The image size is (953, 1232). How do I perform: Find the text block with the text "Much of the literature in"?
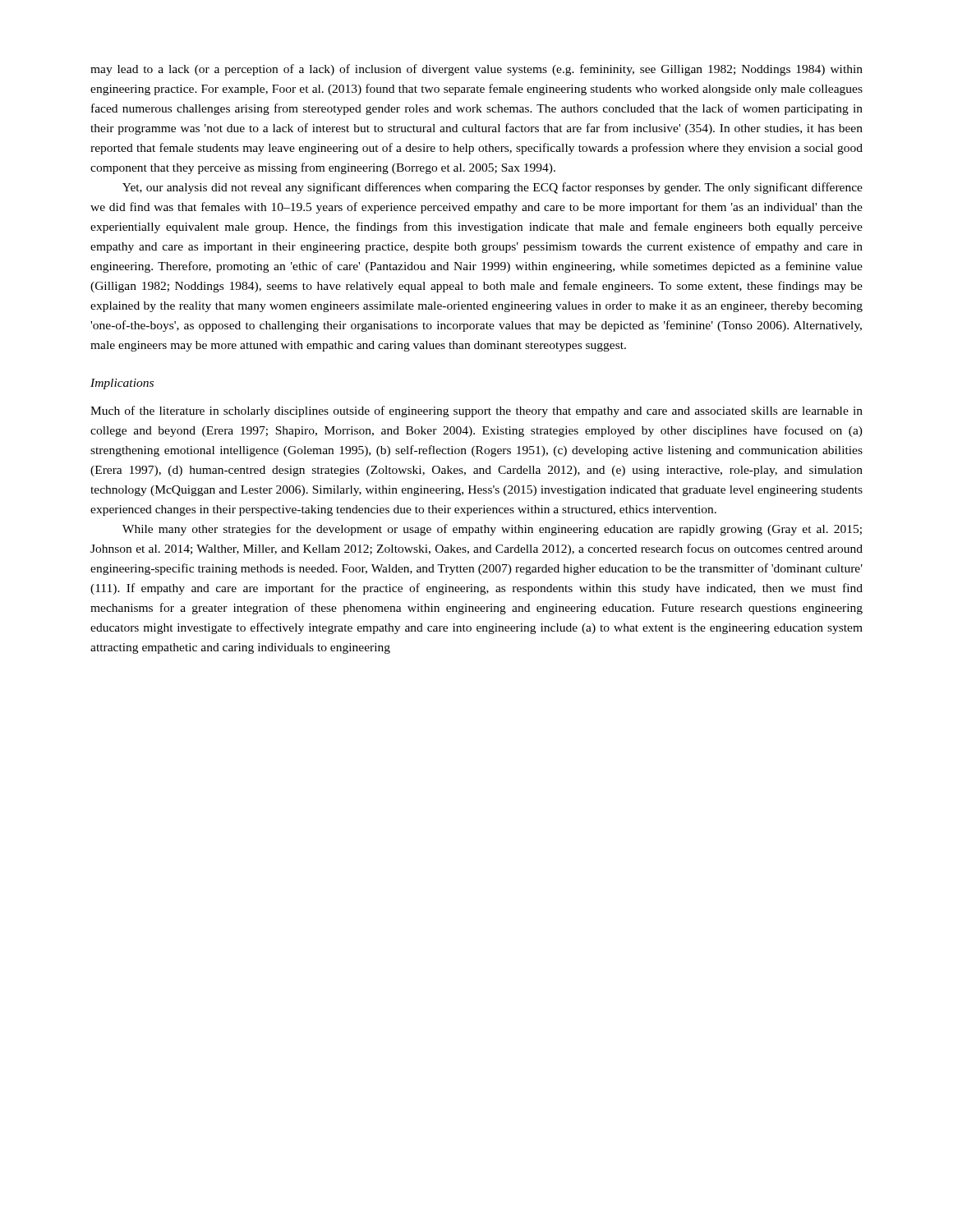point(476,529)
